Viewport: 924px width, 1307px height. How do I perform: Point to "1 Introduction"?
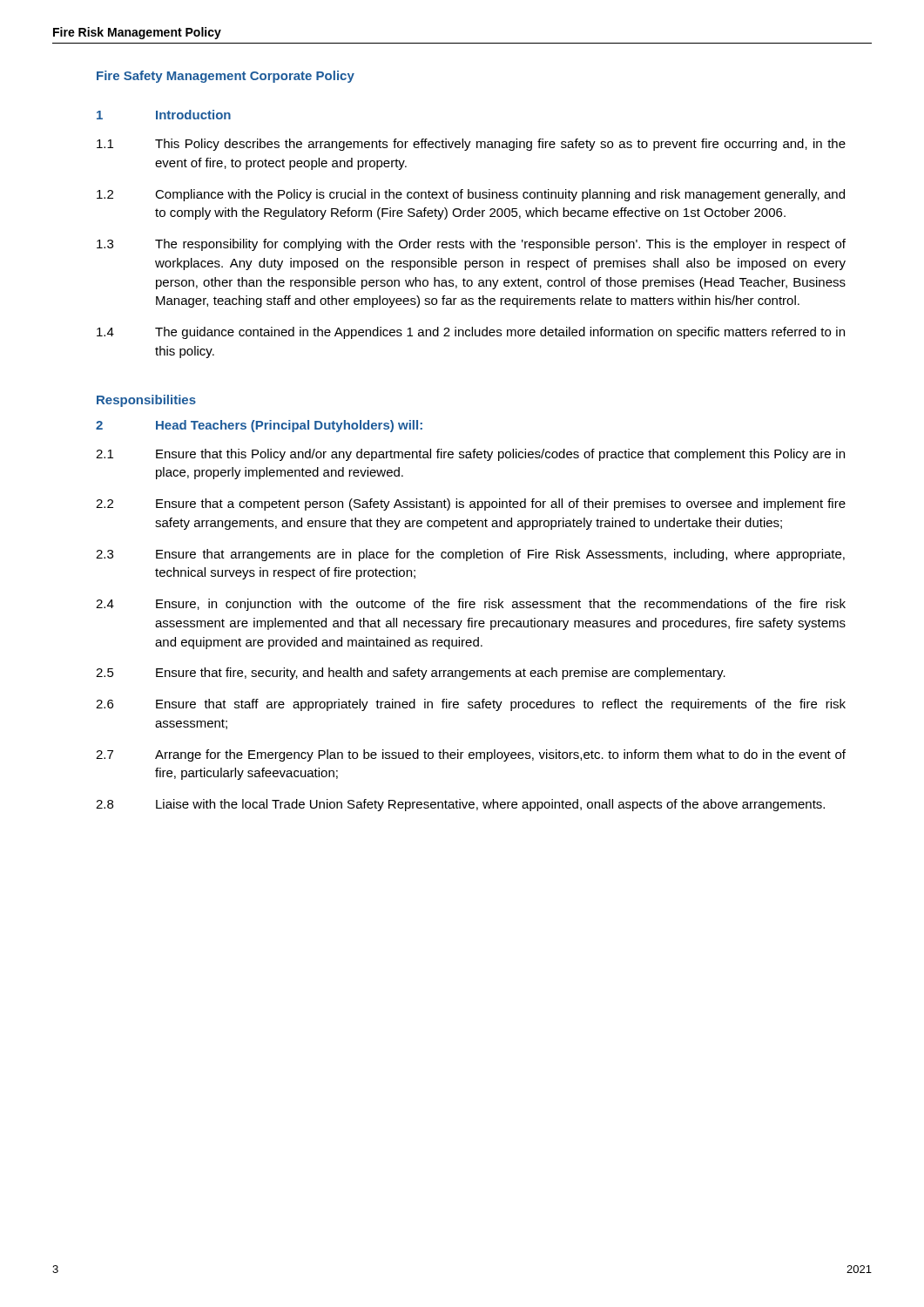(164, 115)
